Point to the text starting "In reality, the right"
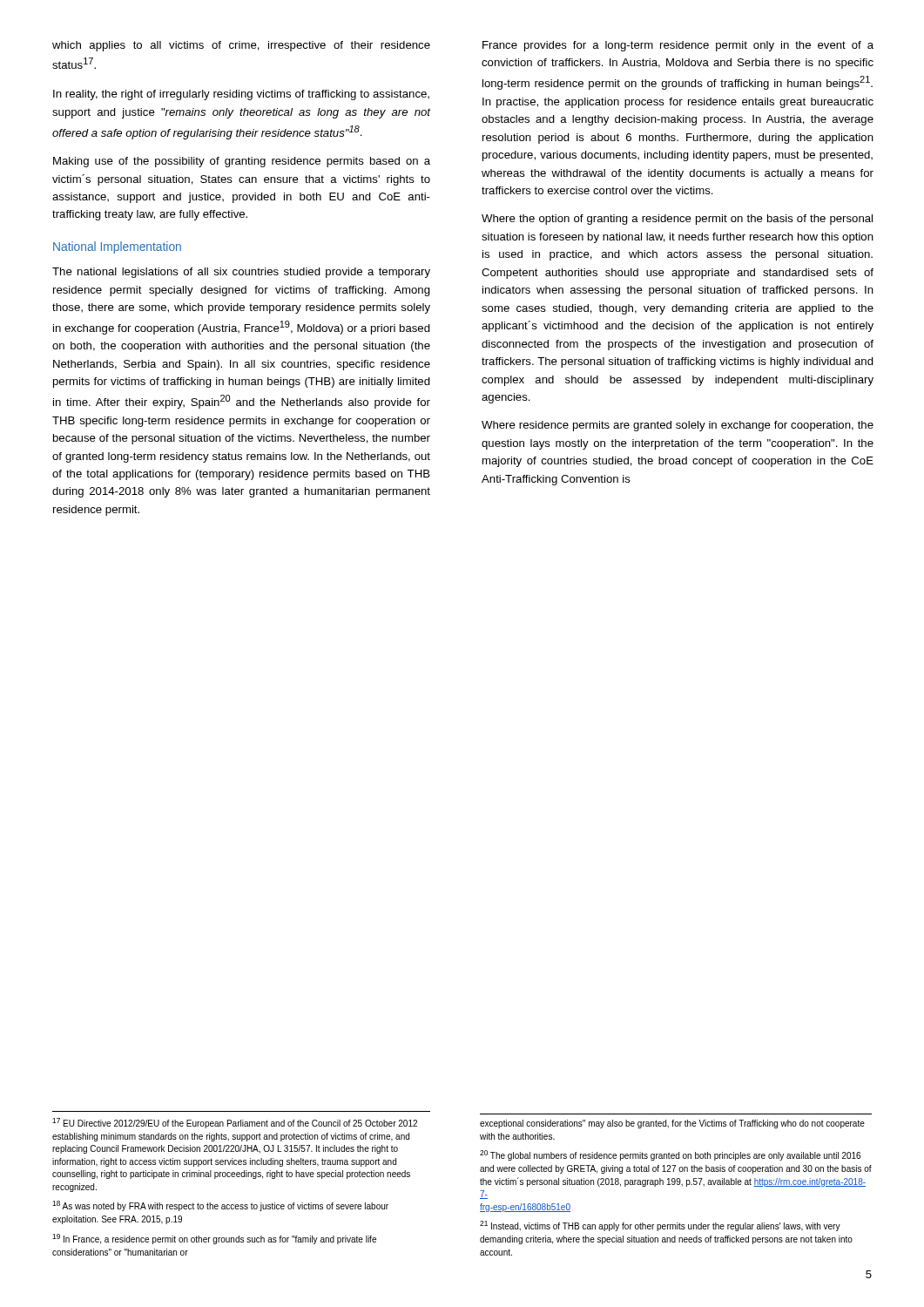 (241, 114)
